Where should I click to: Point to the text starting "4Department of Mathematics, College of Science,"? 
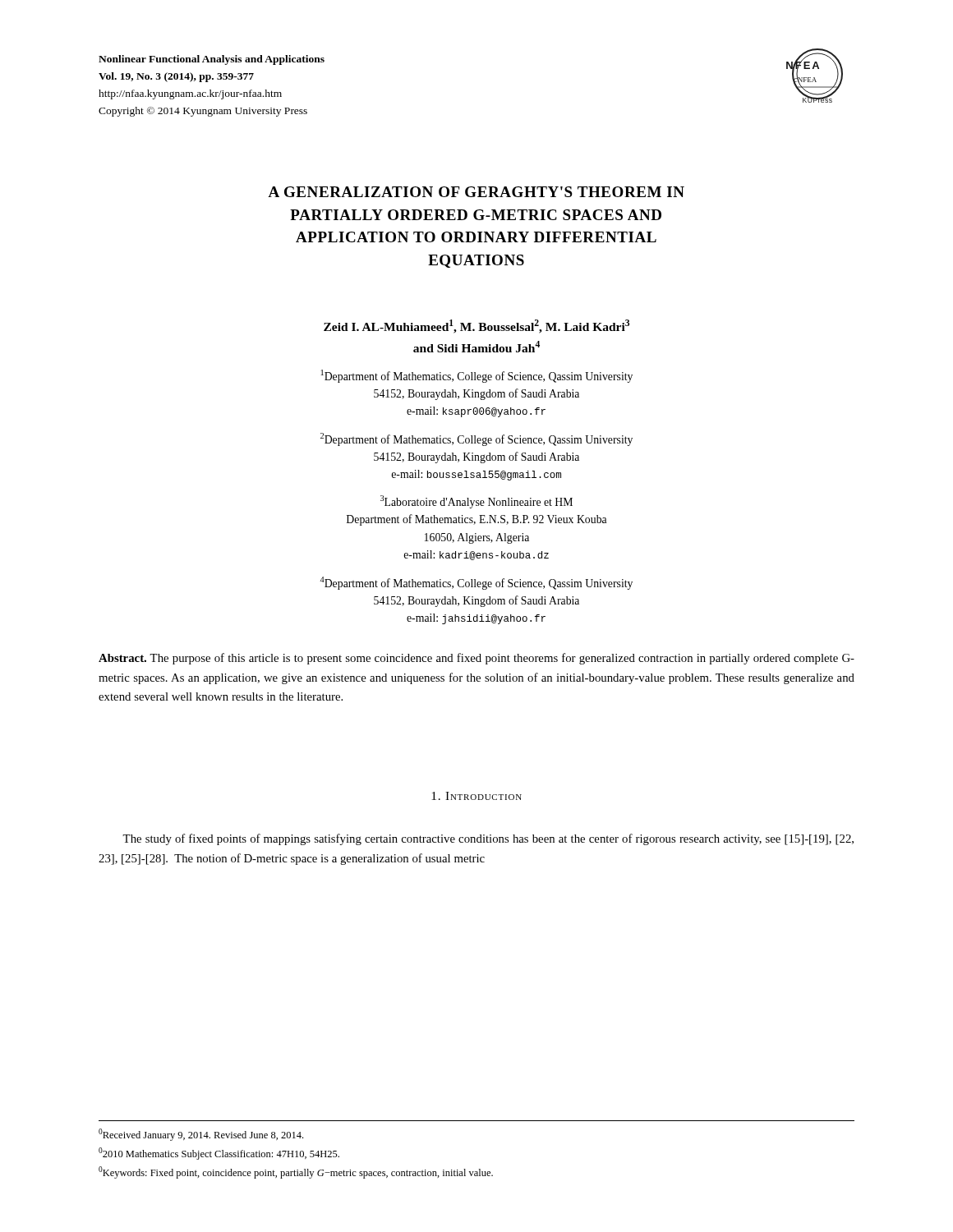click(x=476, y=600)
